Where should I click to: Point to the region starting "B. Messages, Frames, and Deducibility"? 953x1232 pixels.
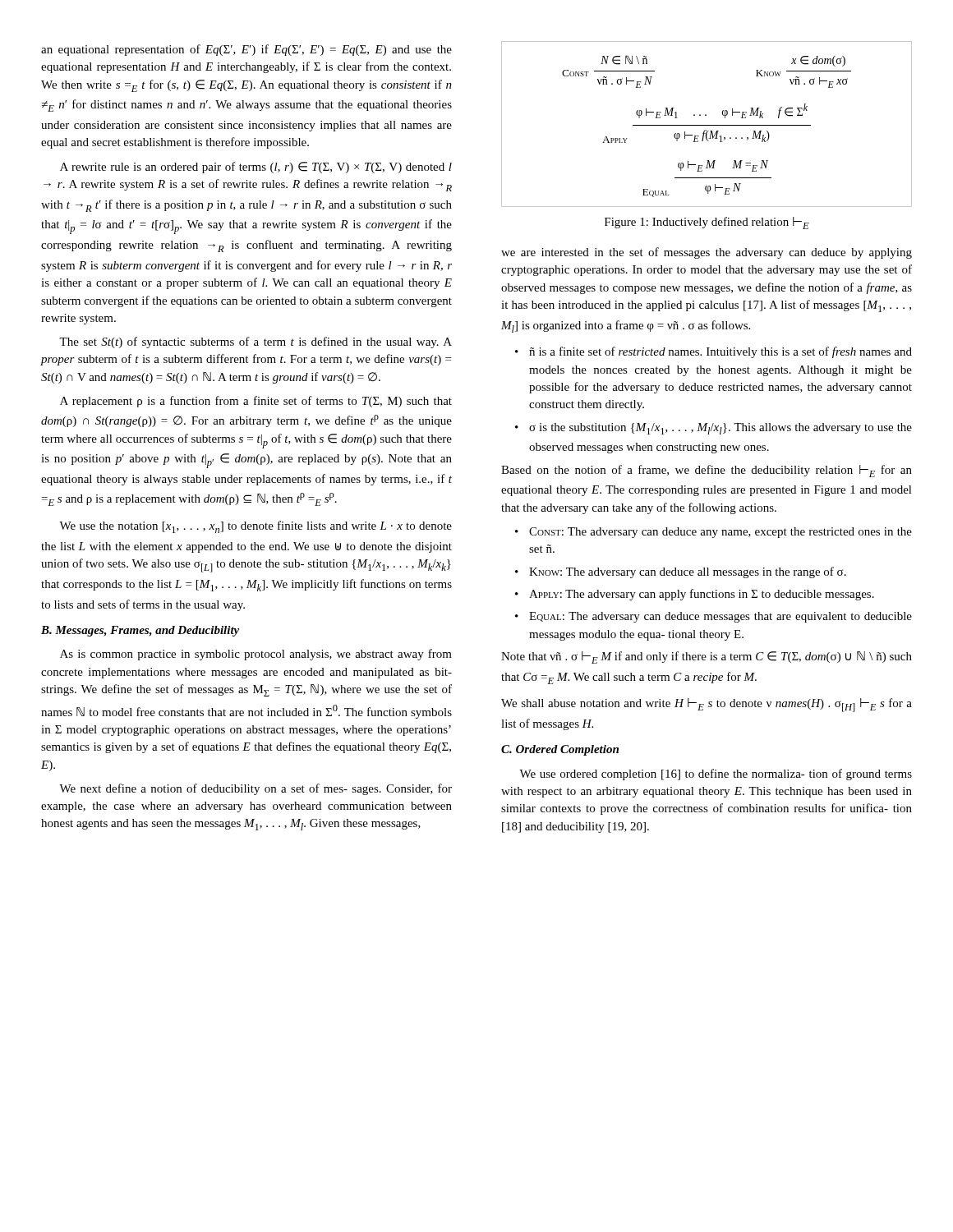pos(246,631)
